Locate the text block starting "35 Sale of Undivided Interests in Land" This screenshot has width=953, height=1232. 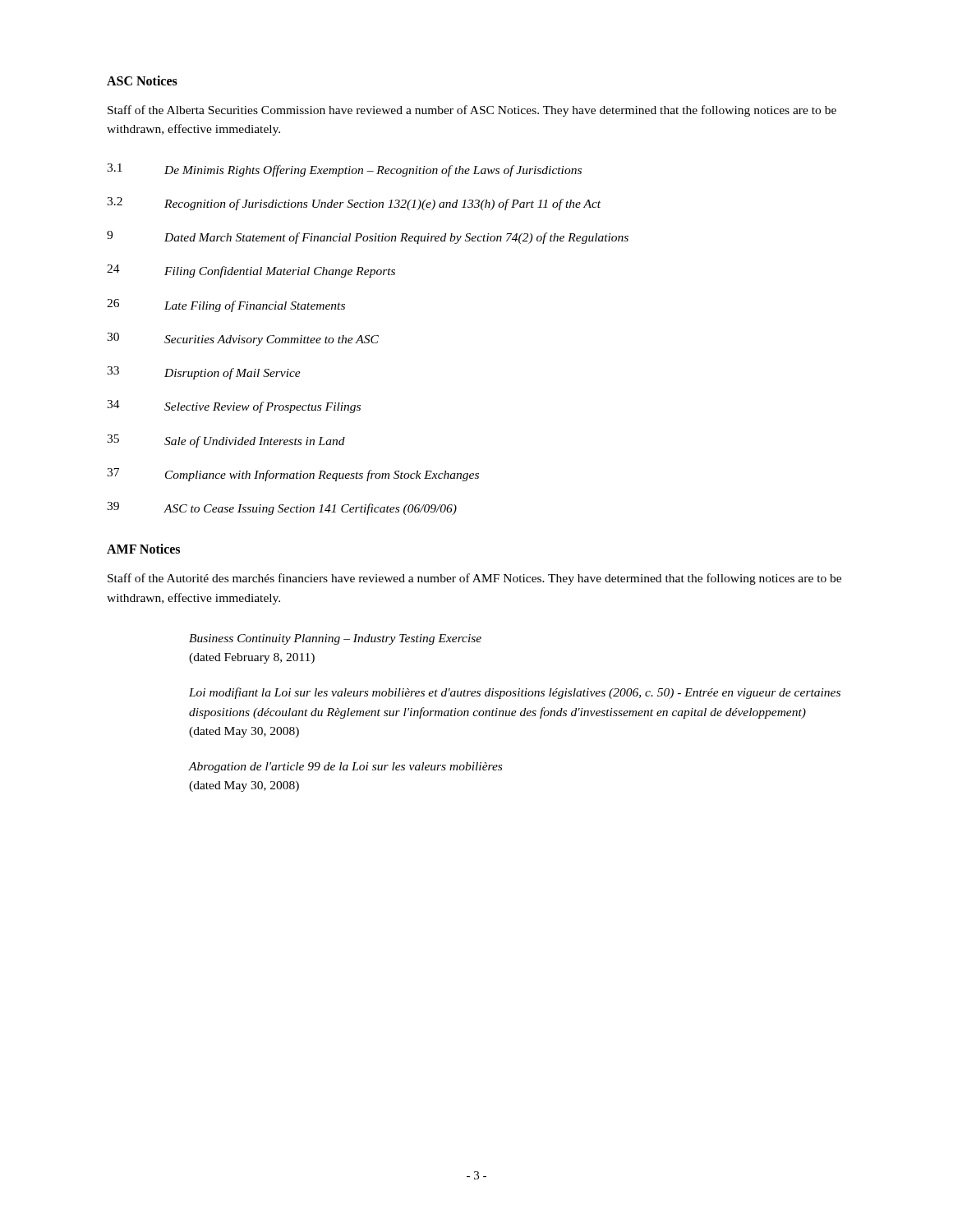click(226, 441)
